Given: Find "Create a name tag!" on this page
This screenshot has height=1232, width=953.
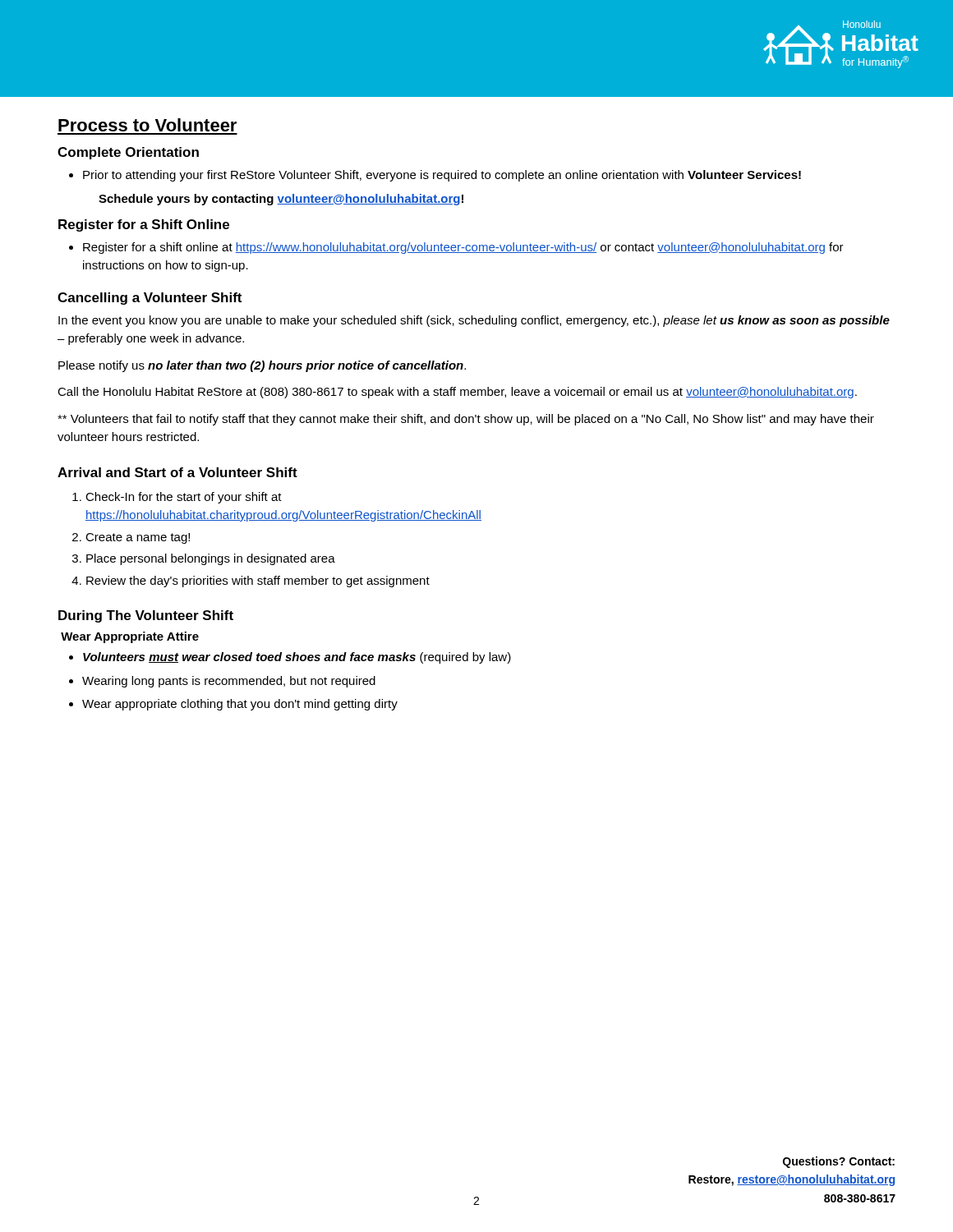Looking at the screenshot, I should click(138, 536).
